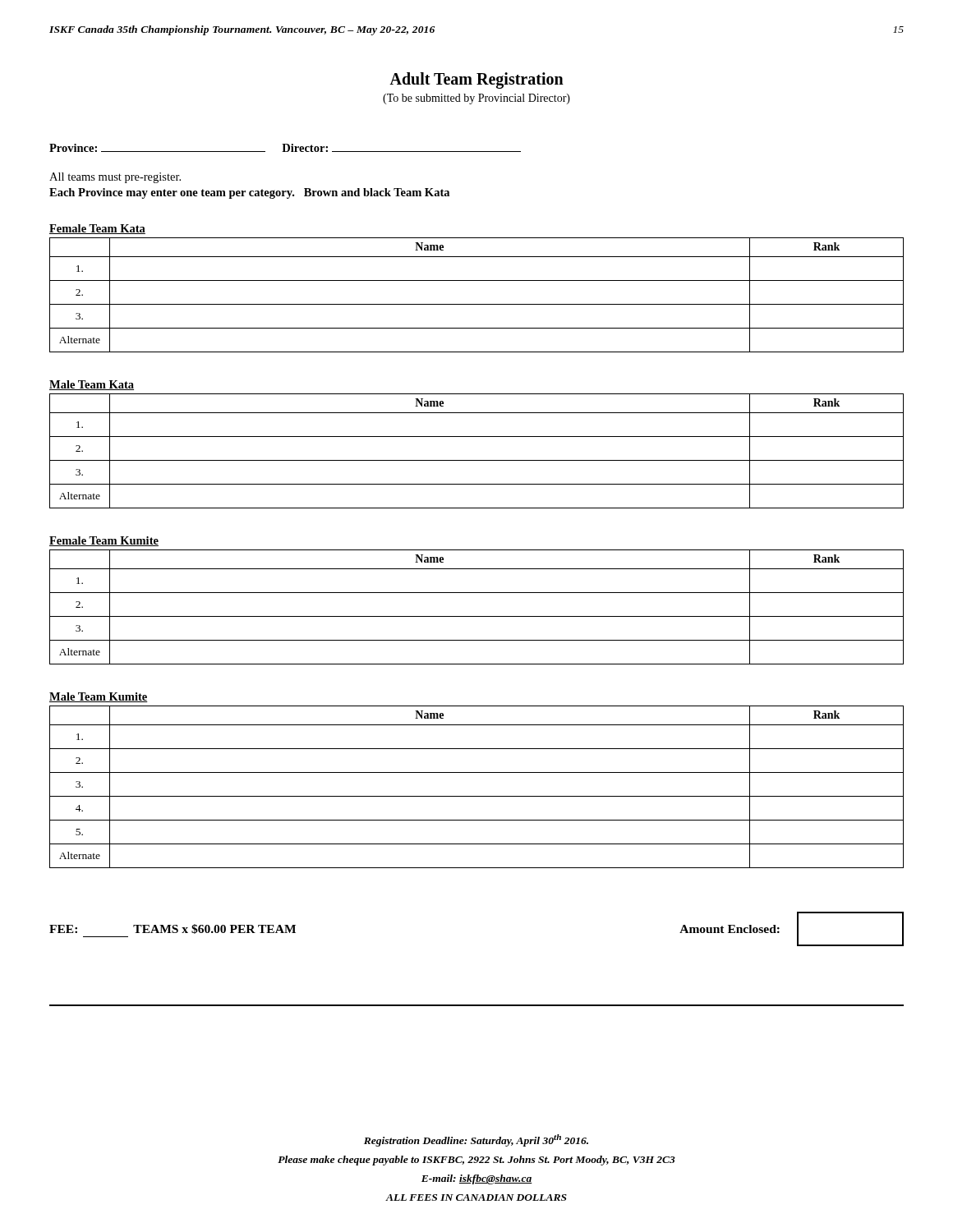Image resolution: width=953 pixels, height=1232 pixels.
Task: Find the block on this page that starts "All teams must pre-register. Each"
Action: click(x=115, y=178)
